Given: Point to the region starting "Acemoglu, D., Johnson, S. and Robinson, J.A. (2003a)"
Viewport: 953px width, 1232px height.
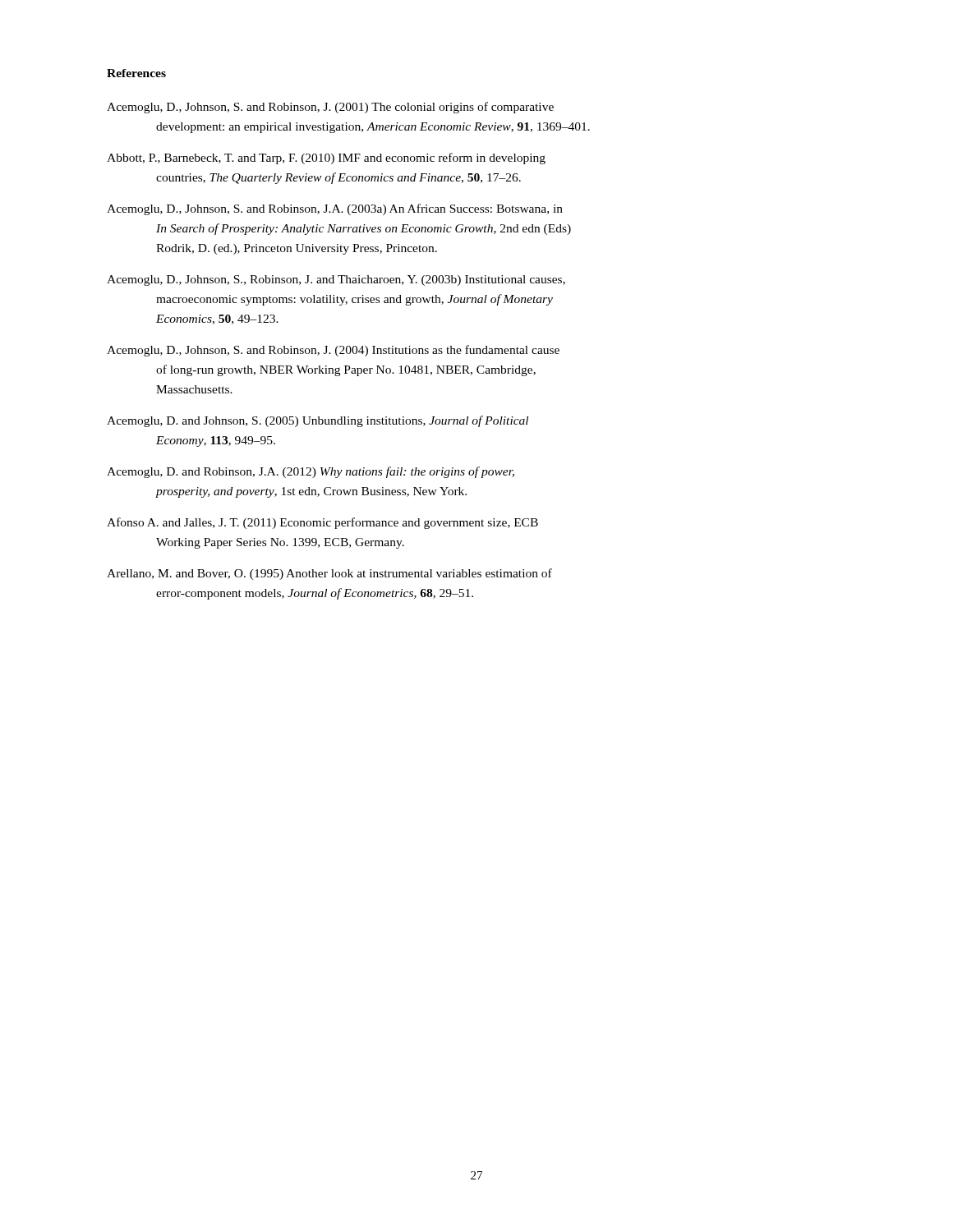Looking at the screenshot, I should coord(476,228).
